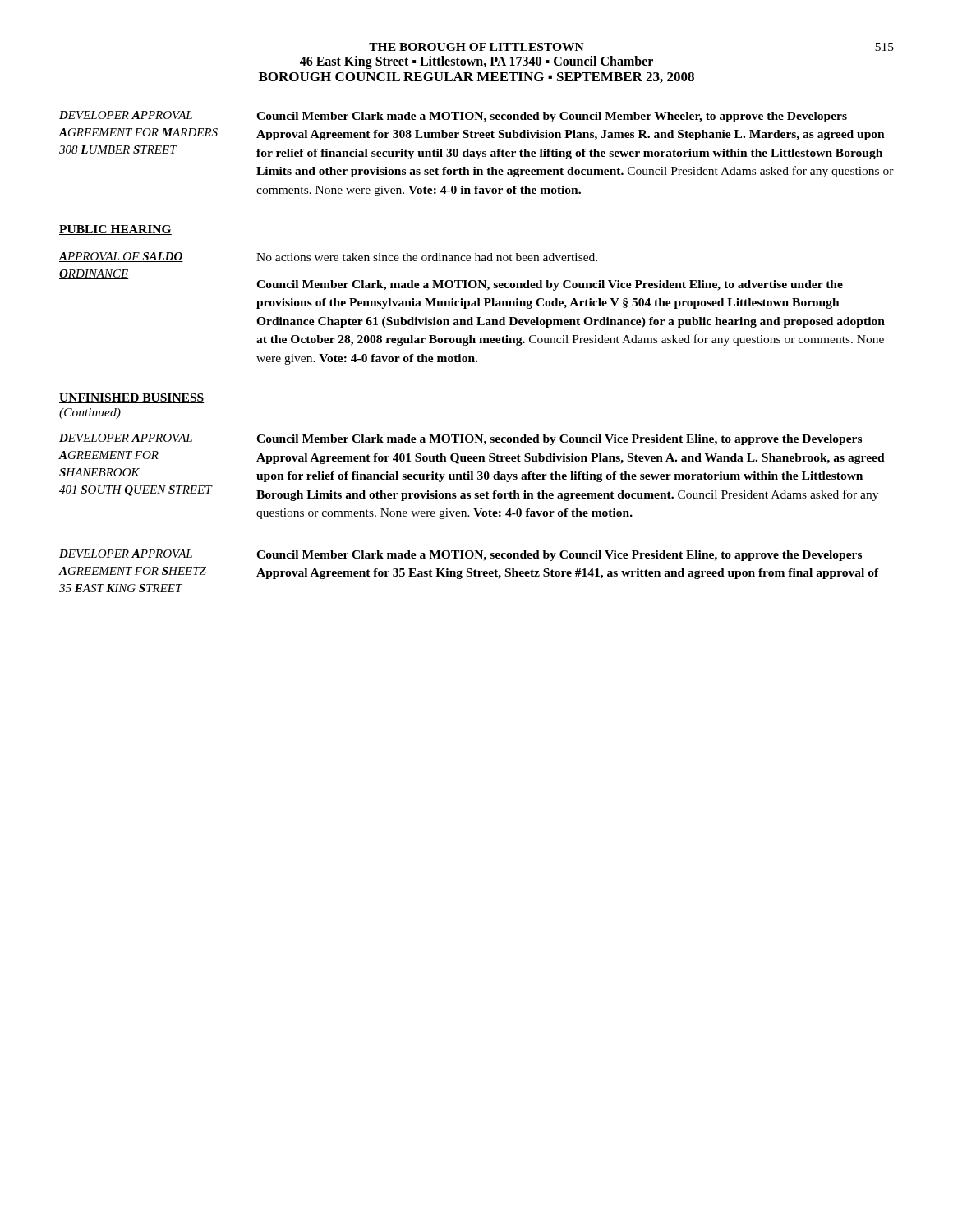This screenshot has height=1232, width=953.
Task: Click on the section header containing "DEVELOPER APPROVAL AGREEMENT FOR MARDERS 308 LUMBER"
Action: click(138, 132)
